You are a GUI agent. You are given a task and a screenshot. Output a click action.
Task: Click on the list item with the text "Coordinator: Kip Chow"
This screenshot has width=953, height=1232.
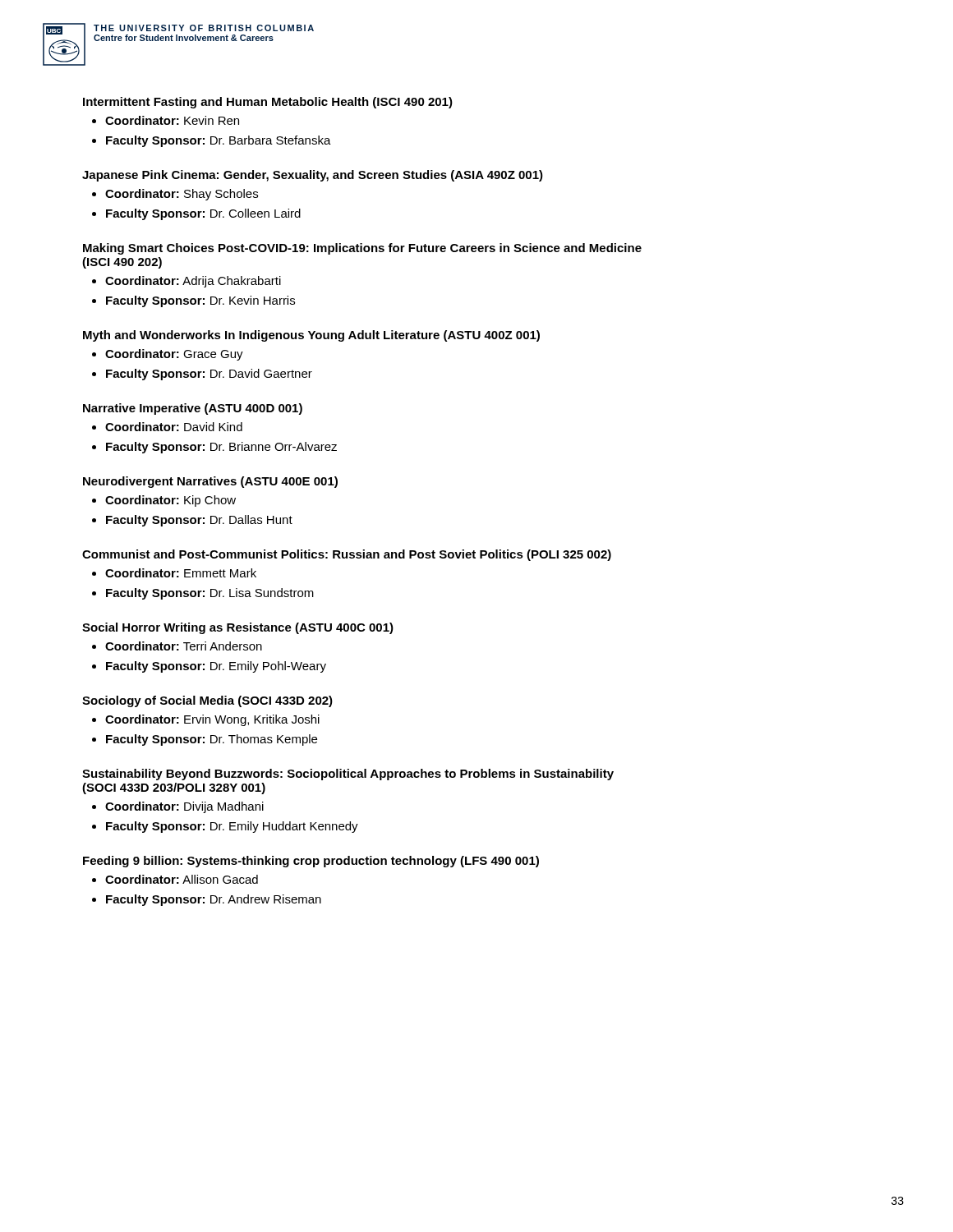[171, 500]
